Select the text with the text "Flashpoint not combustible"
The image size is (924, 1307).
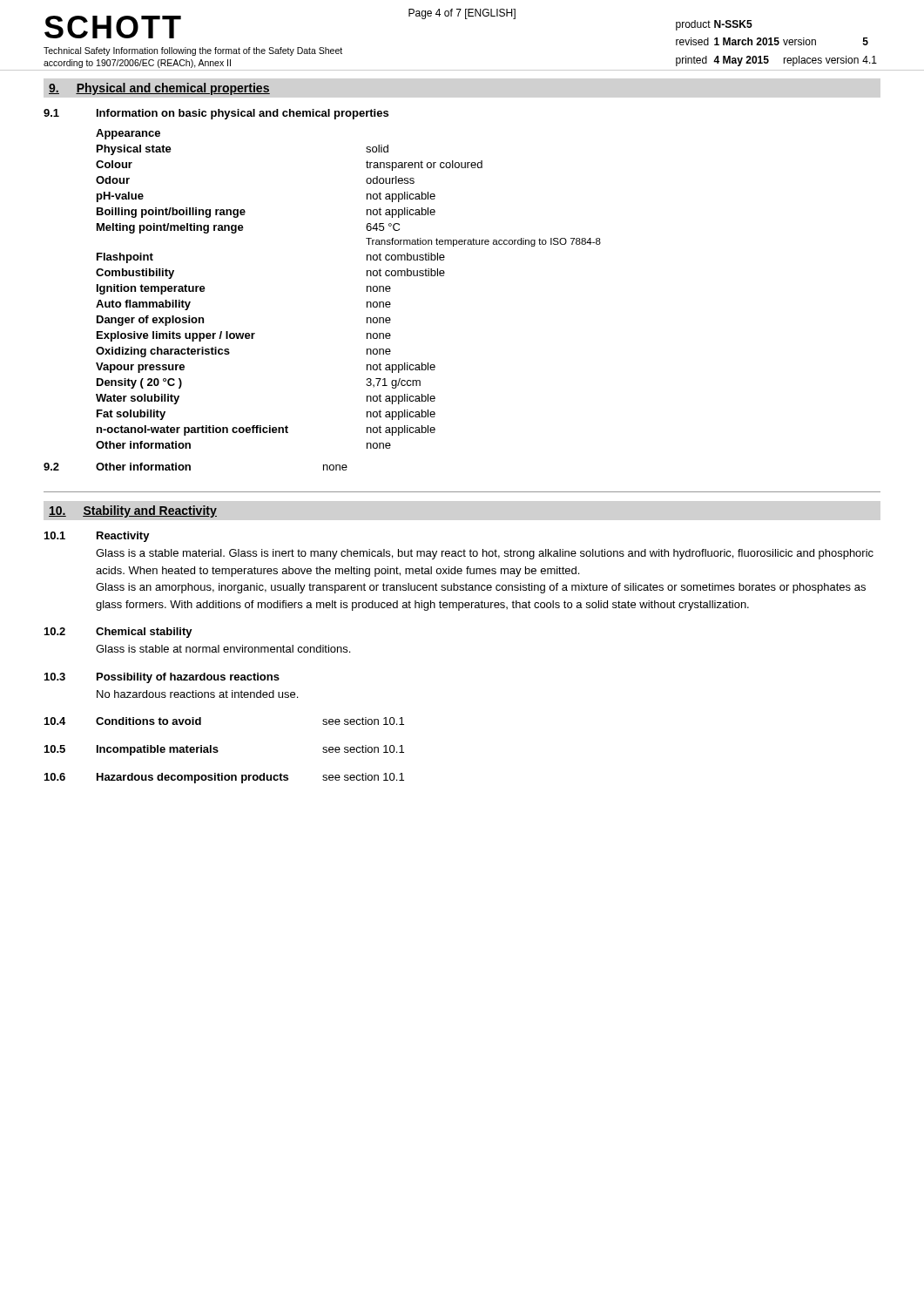pos(121,257)
